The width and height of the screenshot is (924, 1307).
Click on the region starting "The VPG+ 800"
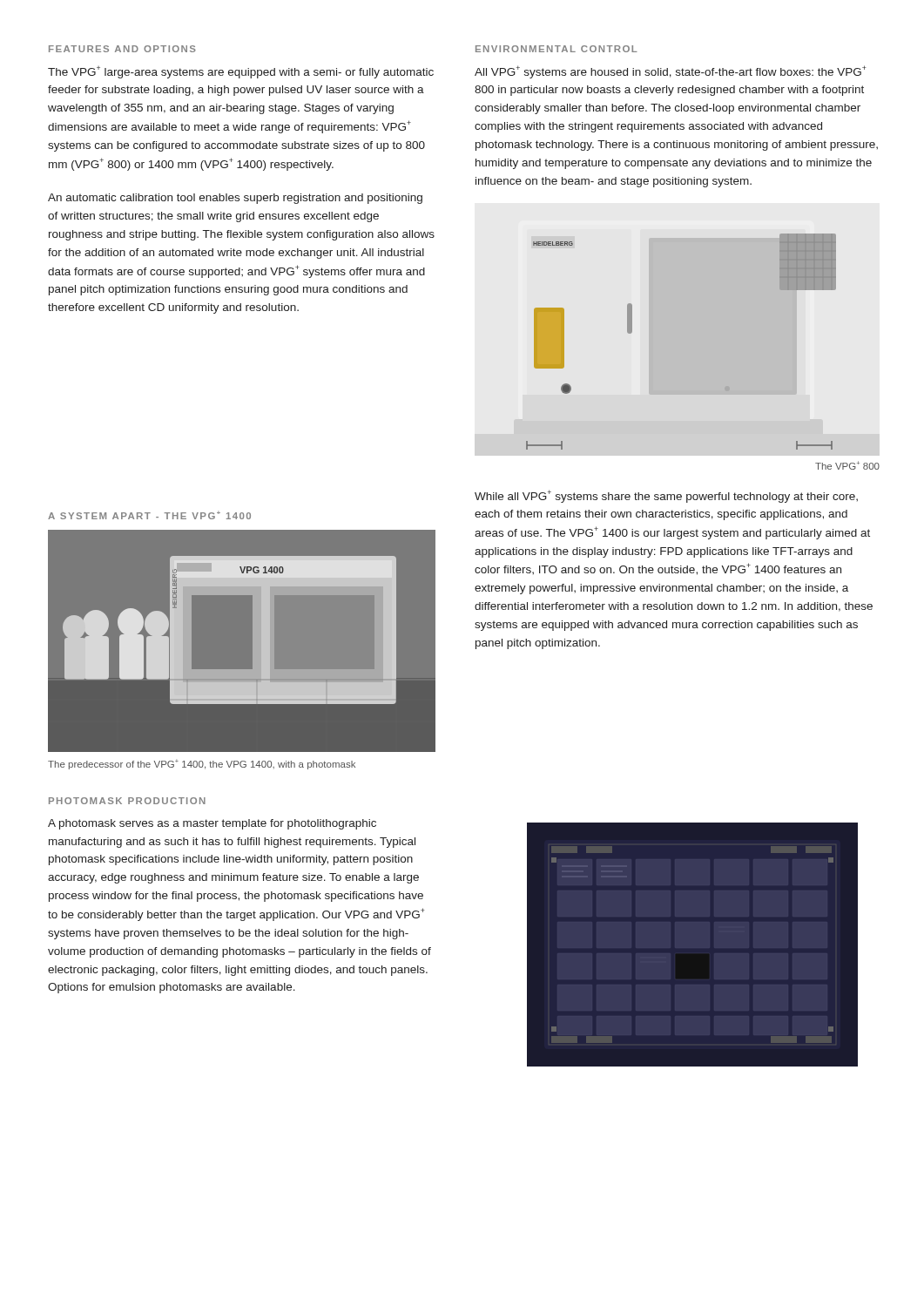pyautogui.click(x=847, y=465)
